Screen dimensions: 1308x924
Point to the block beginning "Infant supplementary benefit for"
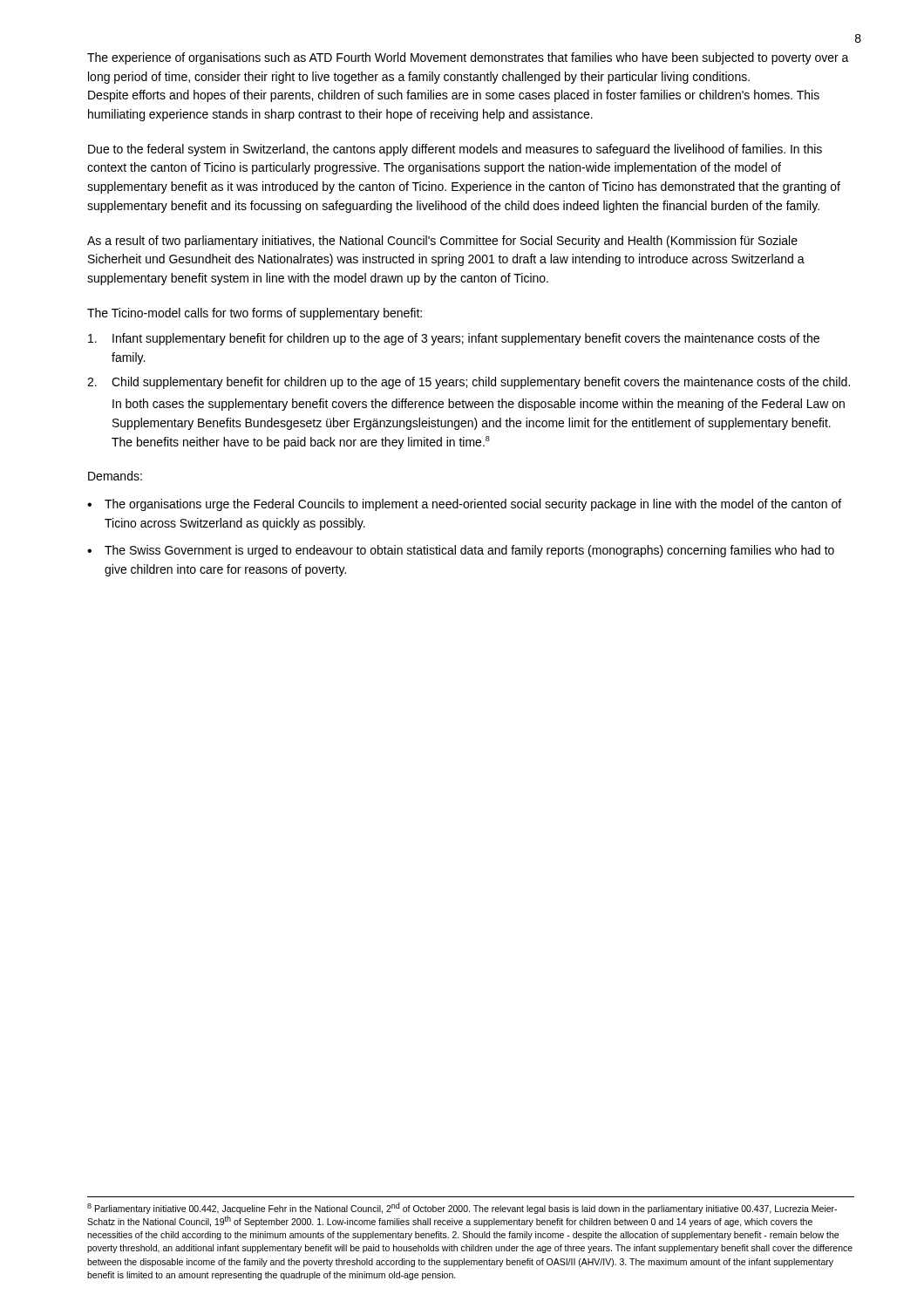[x=471, y=349]
